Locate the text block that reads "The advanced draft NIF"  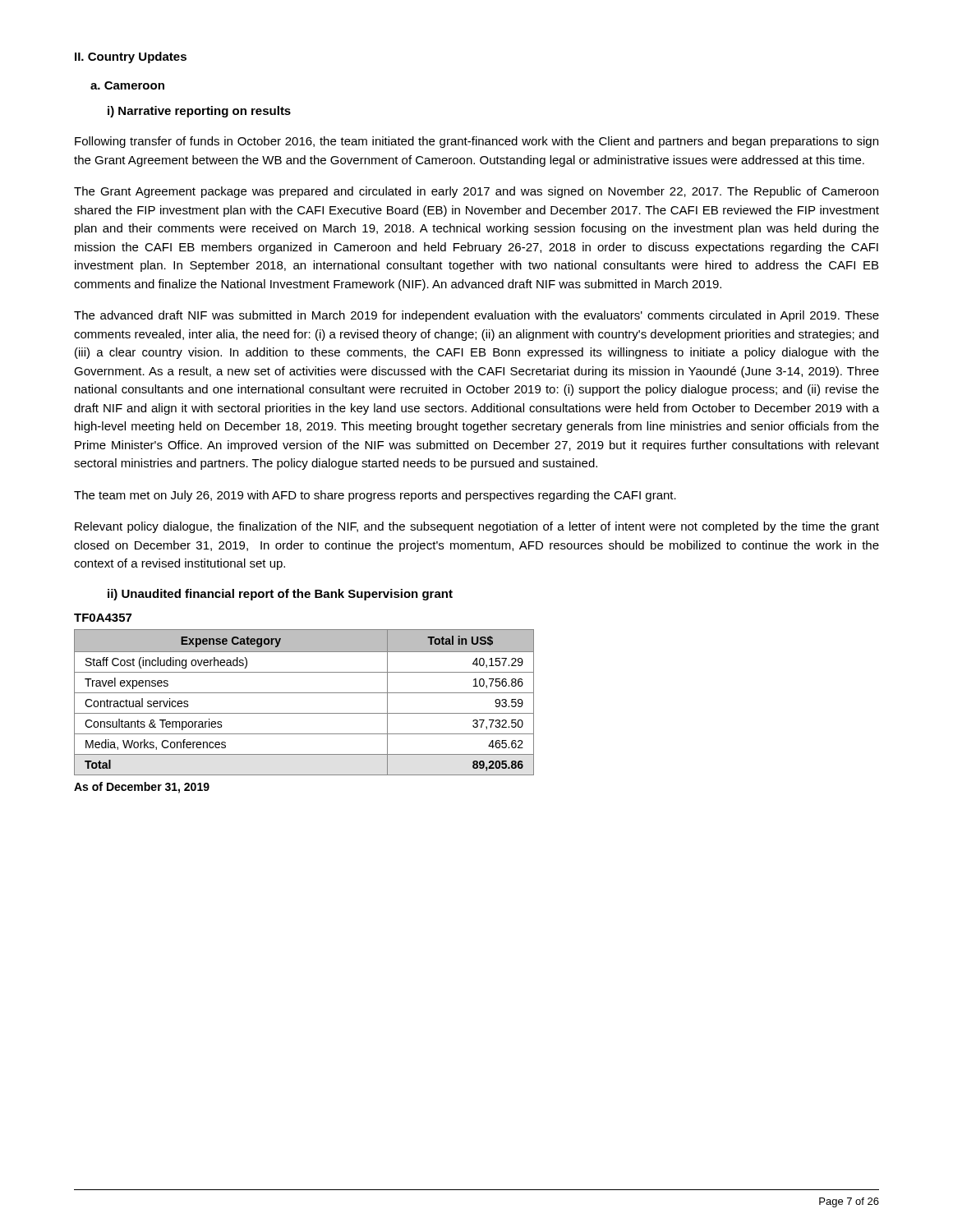pos(476,389)
